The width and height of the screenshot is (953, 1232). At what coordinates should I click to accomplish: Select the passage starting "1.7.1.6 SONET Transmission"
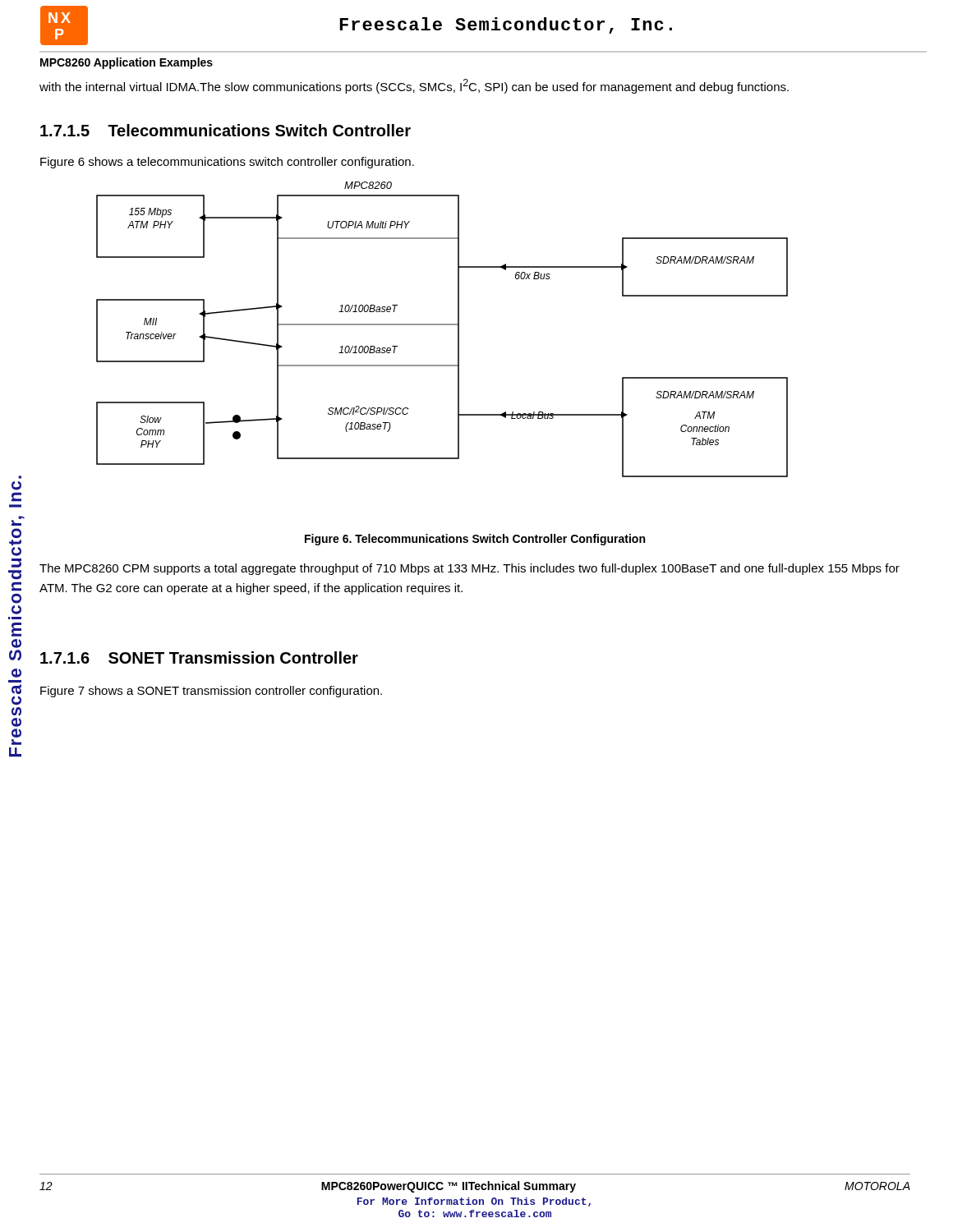click(x=199, y=658)
